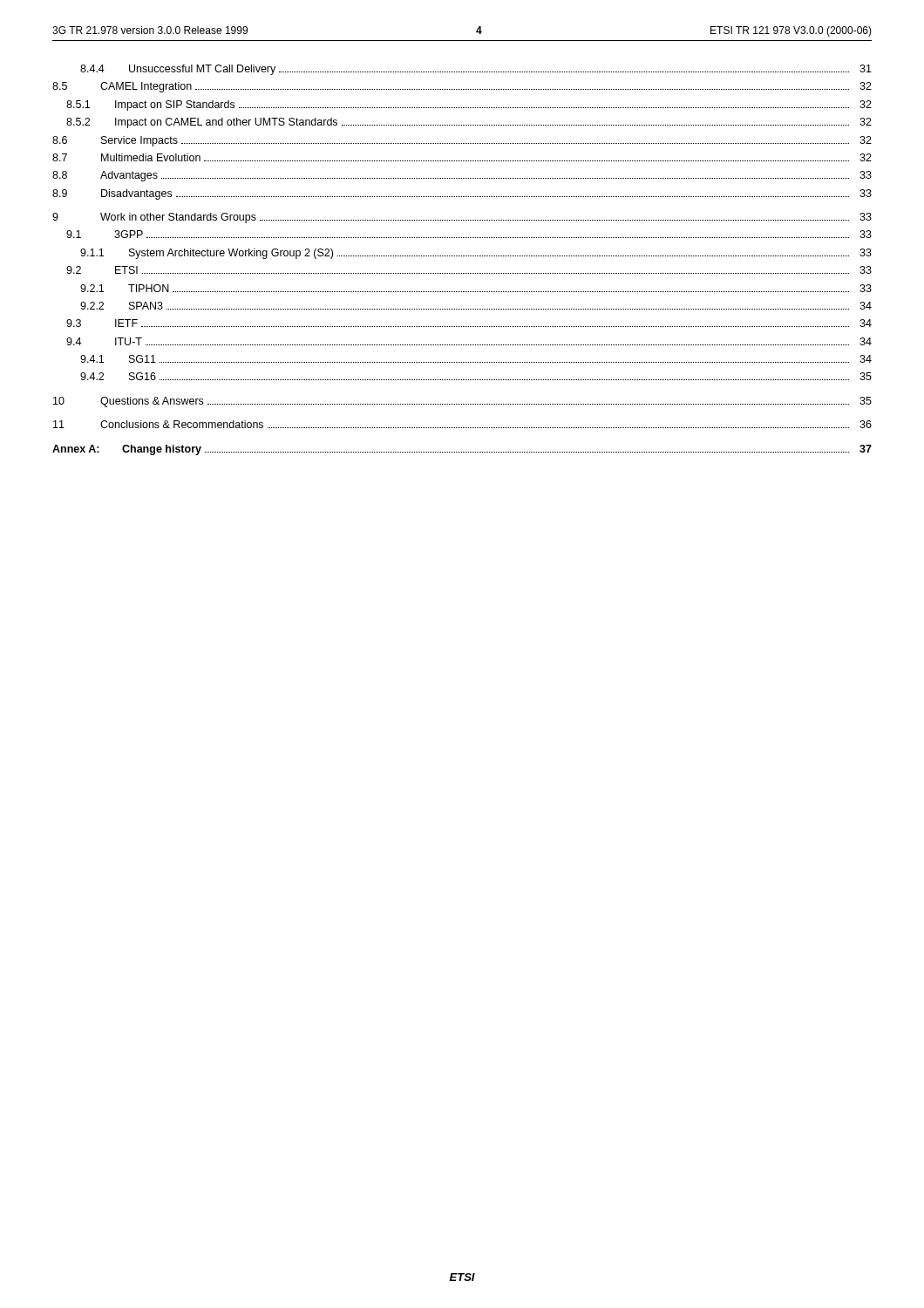Find the list item containing "9.1 3GPP 33"
924x1308 pixels.
point(462,236)
